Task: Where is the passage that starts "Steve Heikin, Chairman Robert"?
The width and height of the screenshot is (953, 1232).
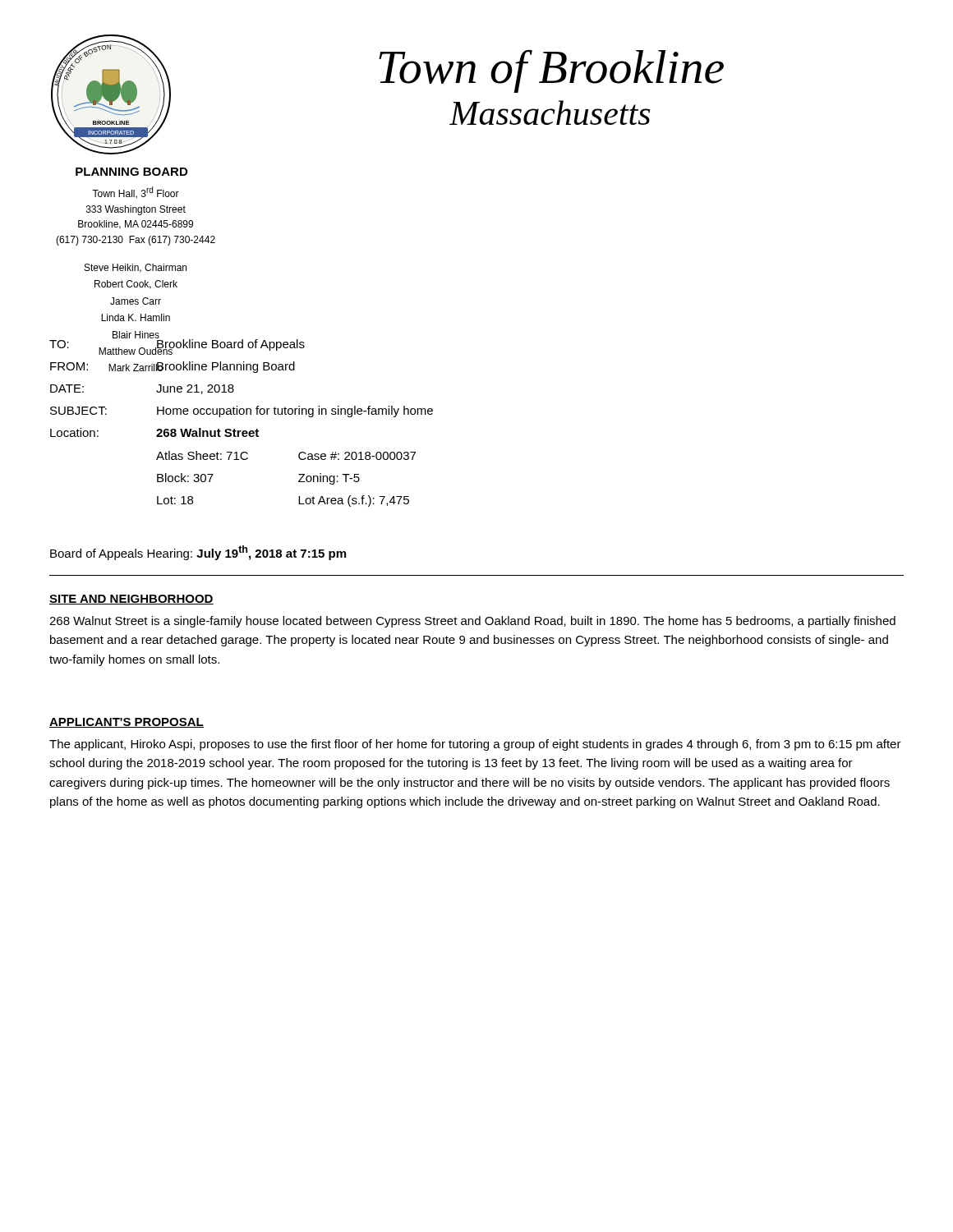Action: 136,318
